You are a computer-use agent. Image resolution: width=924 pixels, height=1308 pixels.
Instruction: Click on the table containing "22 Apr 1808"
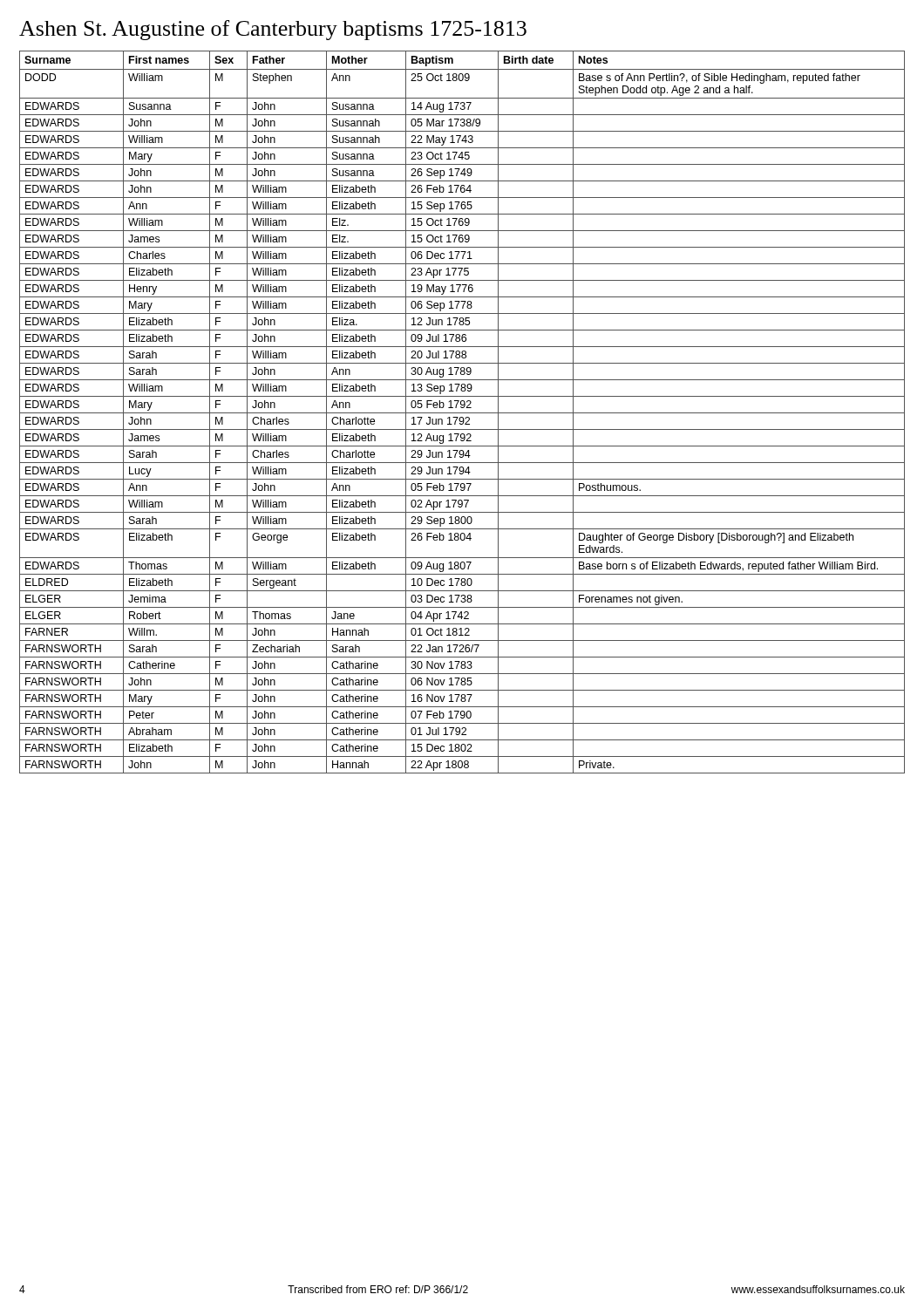462,412
